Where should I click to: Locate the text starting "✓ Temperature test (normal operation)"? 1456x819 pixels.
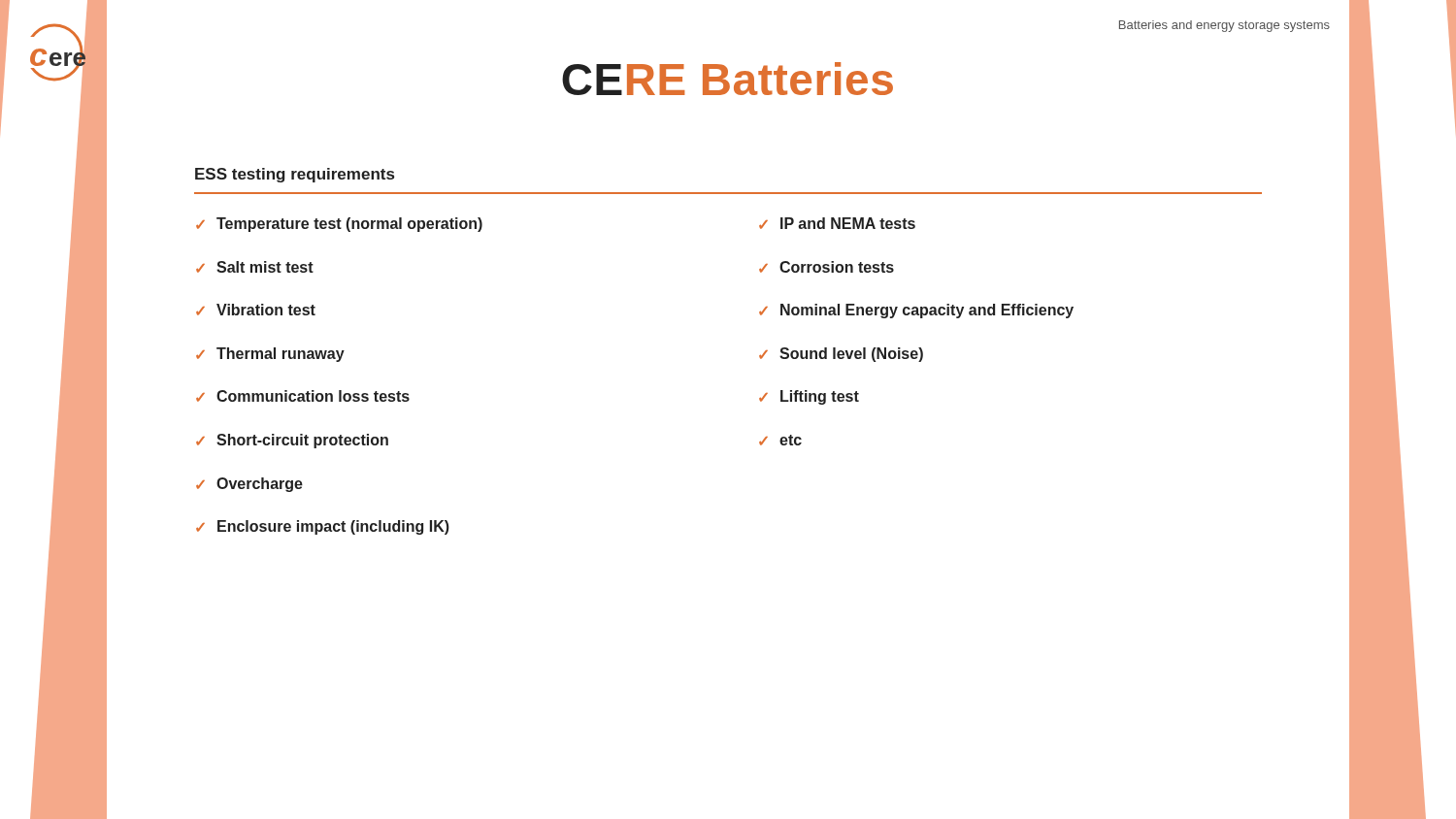coord(338,224)
